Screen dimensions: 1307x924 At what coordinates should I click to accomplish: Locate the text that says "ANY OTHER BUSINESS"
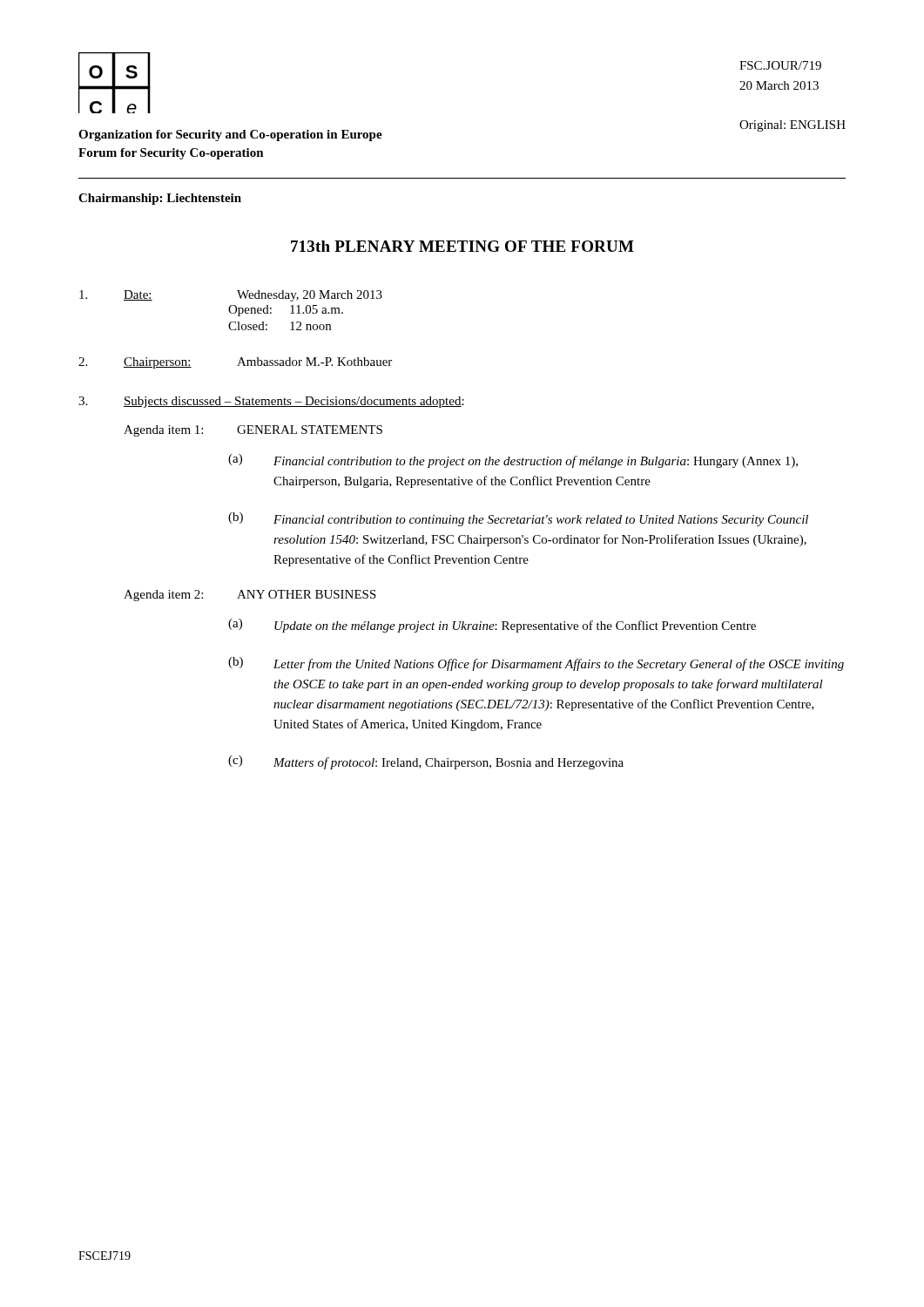coord(307,594)
